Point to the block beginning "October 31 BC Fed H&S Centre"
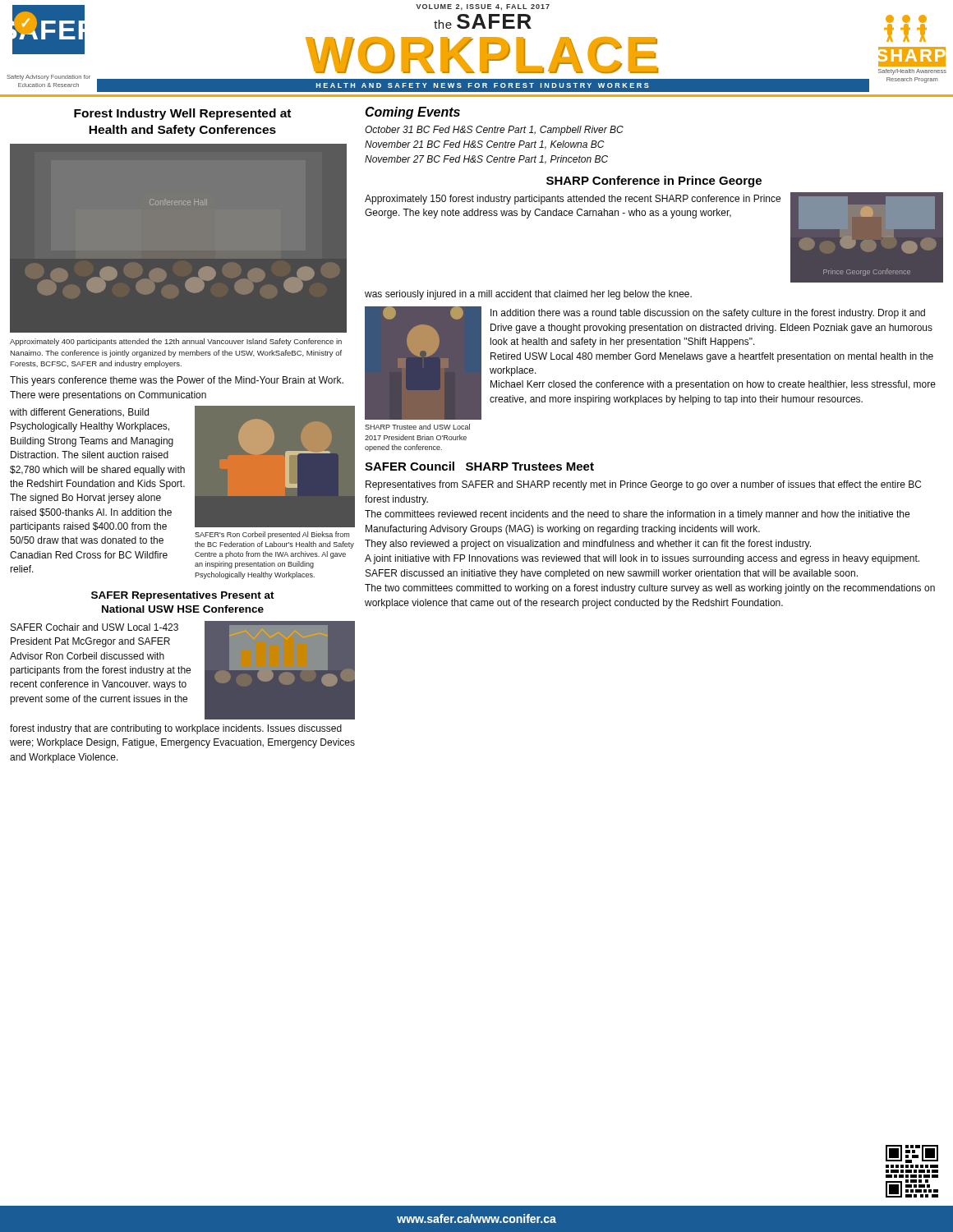The image size is (953, 1232). 494,145
